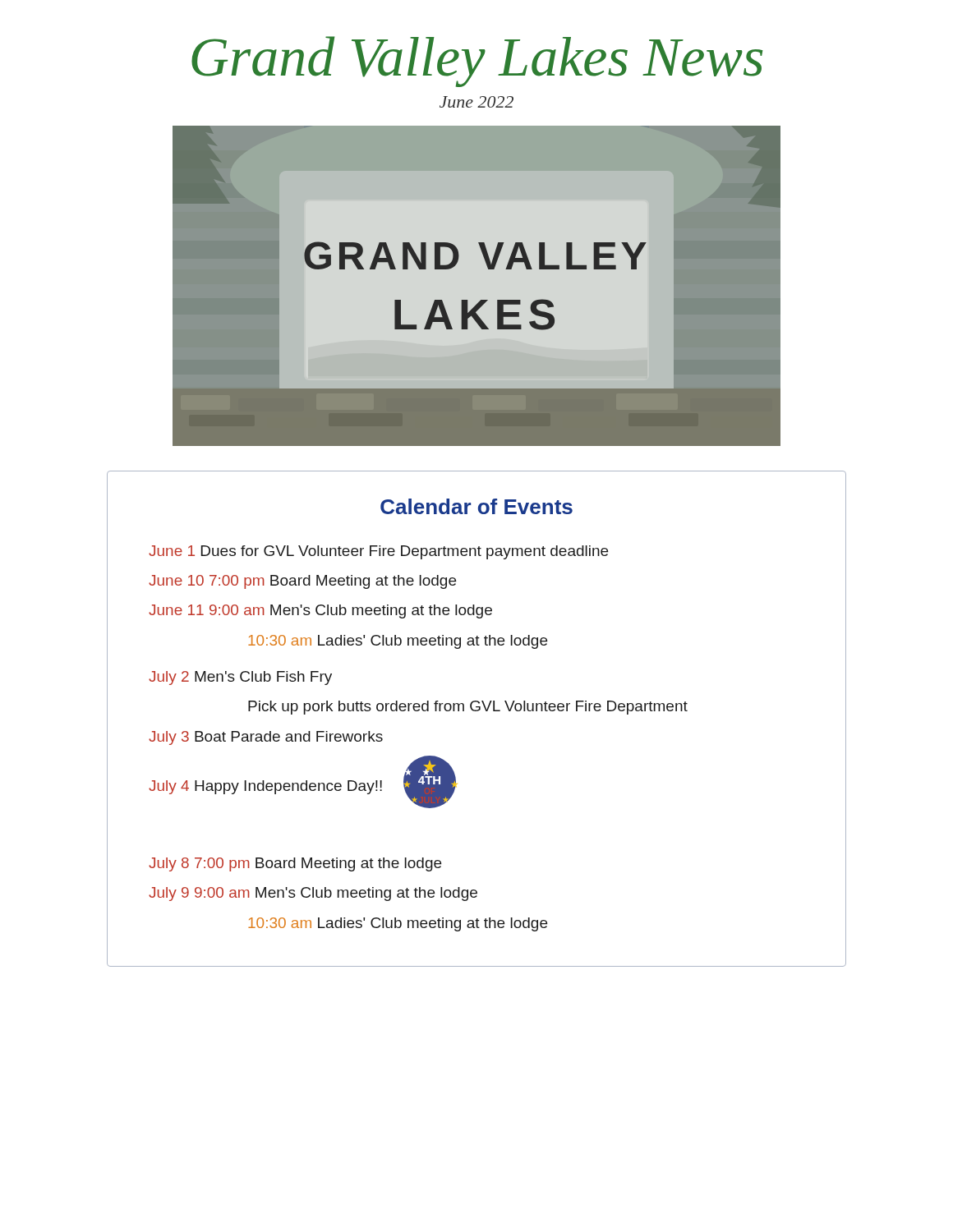953x1232 pixels.
Task: Locate the passage starting "July 2 Men's Club Fish Fry"
Action: (240, 676)
